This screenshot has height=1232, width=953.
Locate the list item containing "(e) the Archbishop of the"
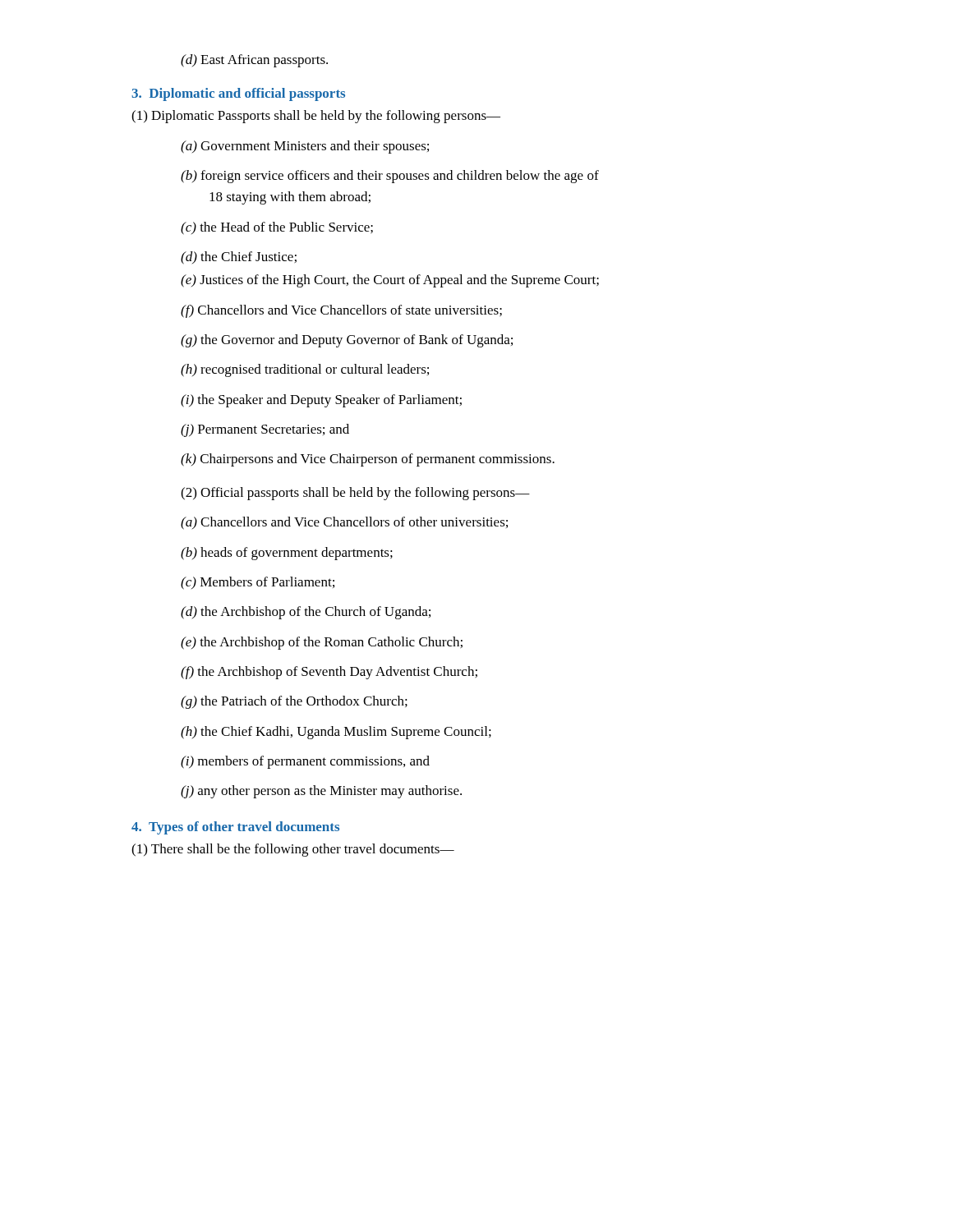[322, 642]
